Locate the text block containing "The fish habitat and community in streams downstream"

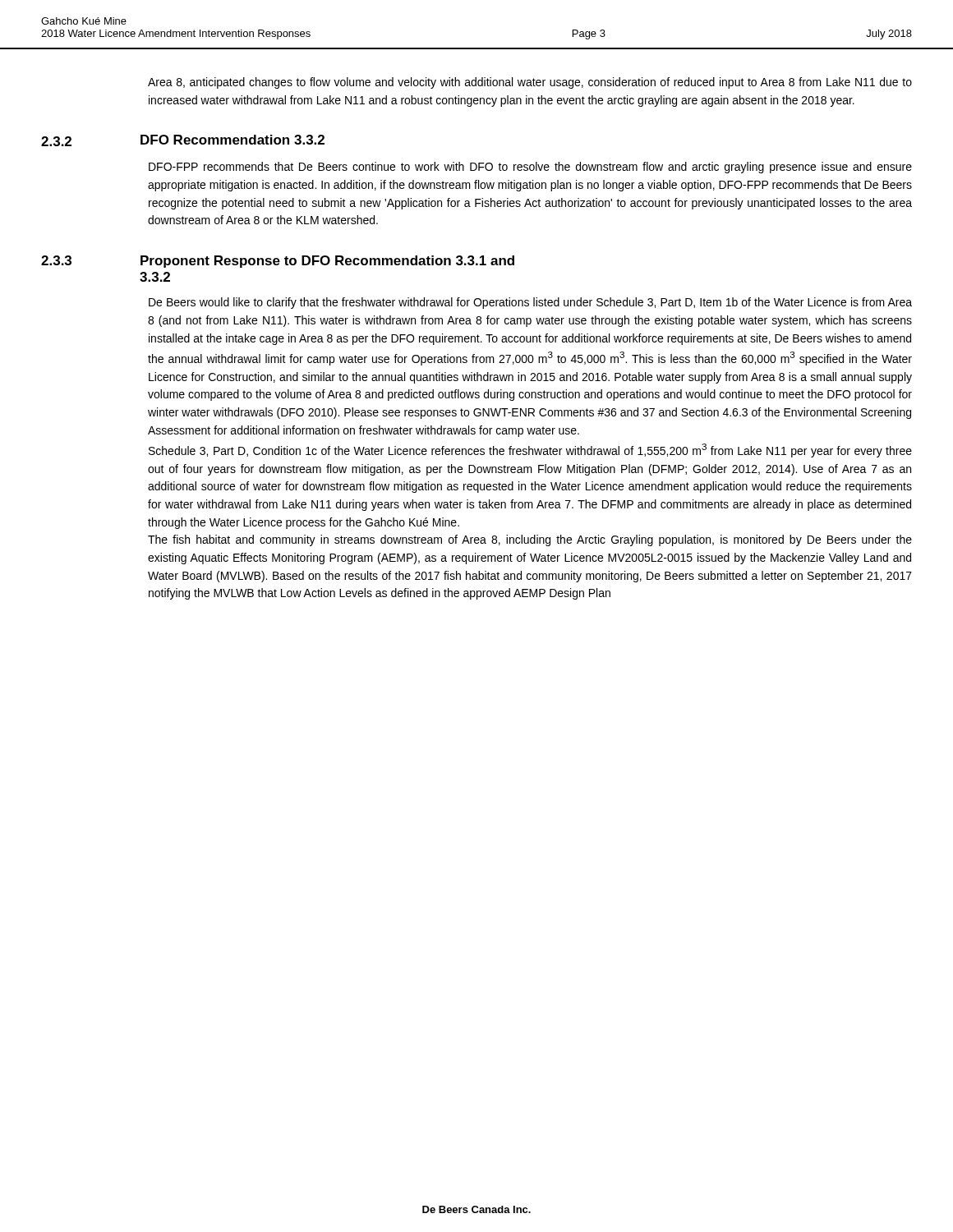530,567
